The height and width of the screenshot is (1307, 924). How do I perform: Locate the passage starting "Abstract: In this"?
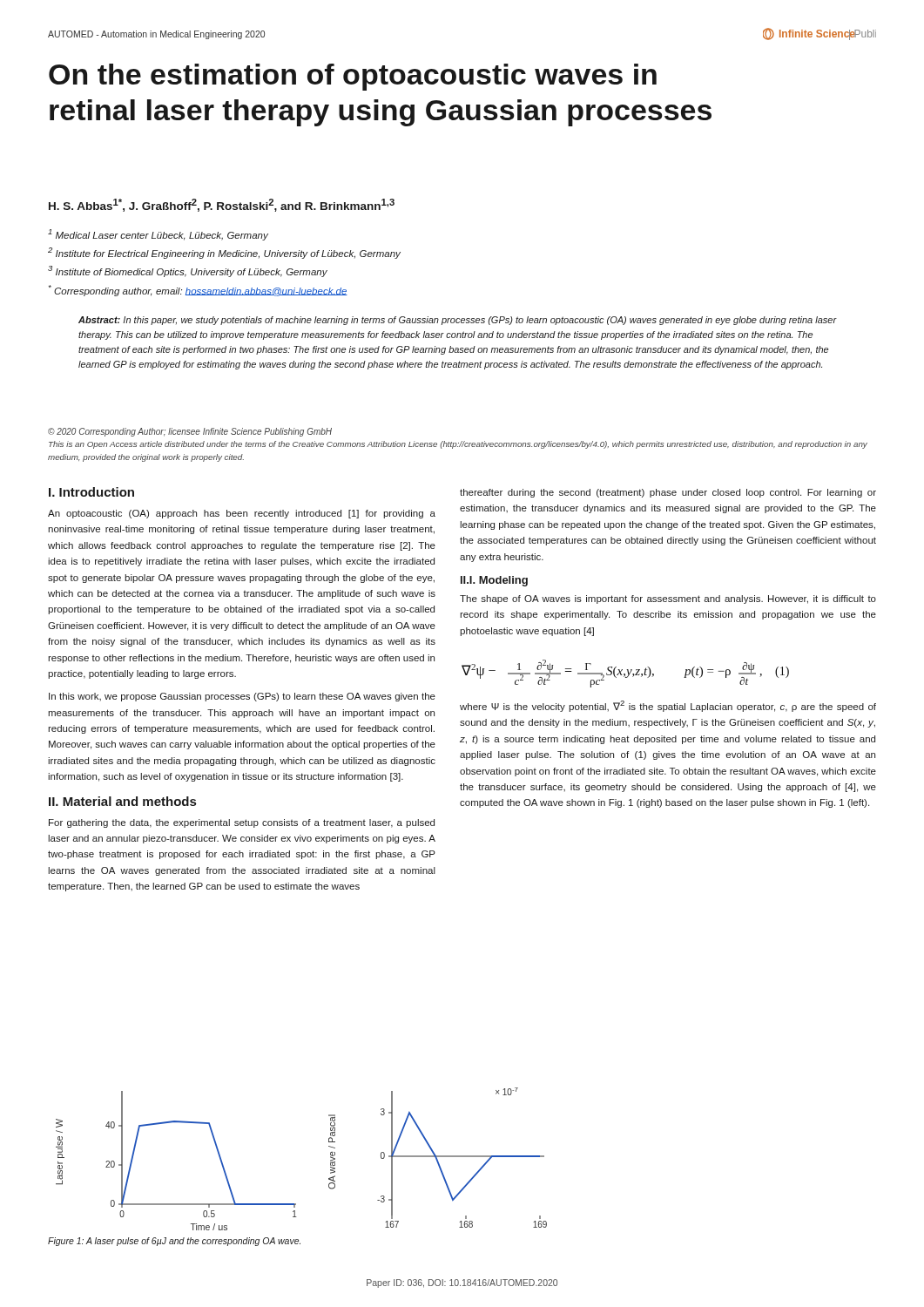click(x=462, y=342)
